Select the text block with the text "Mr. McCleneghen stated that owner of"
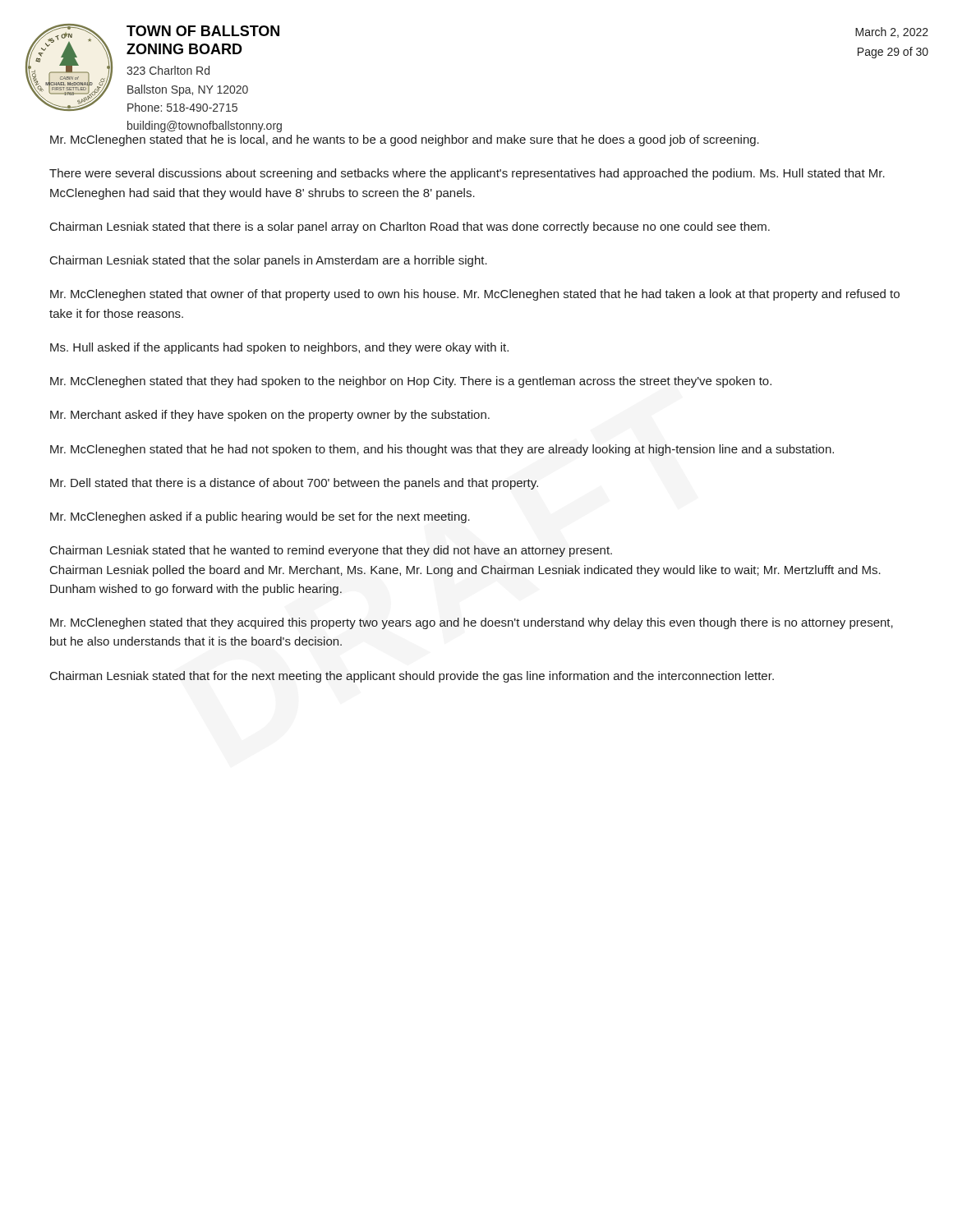The image size is (953, 1232). pyautogui.click(x=475, y=303)
